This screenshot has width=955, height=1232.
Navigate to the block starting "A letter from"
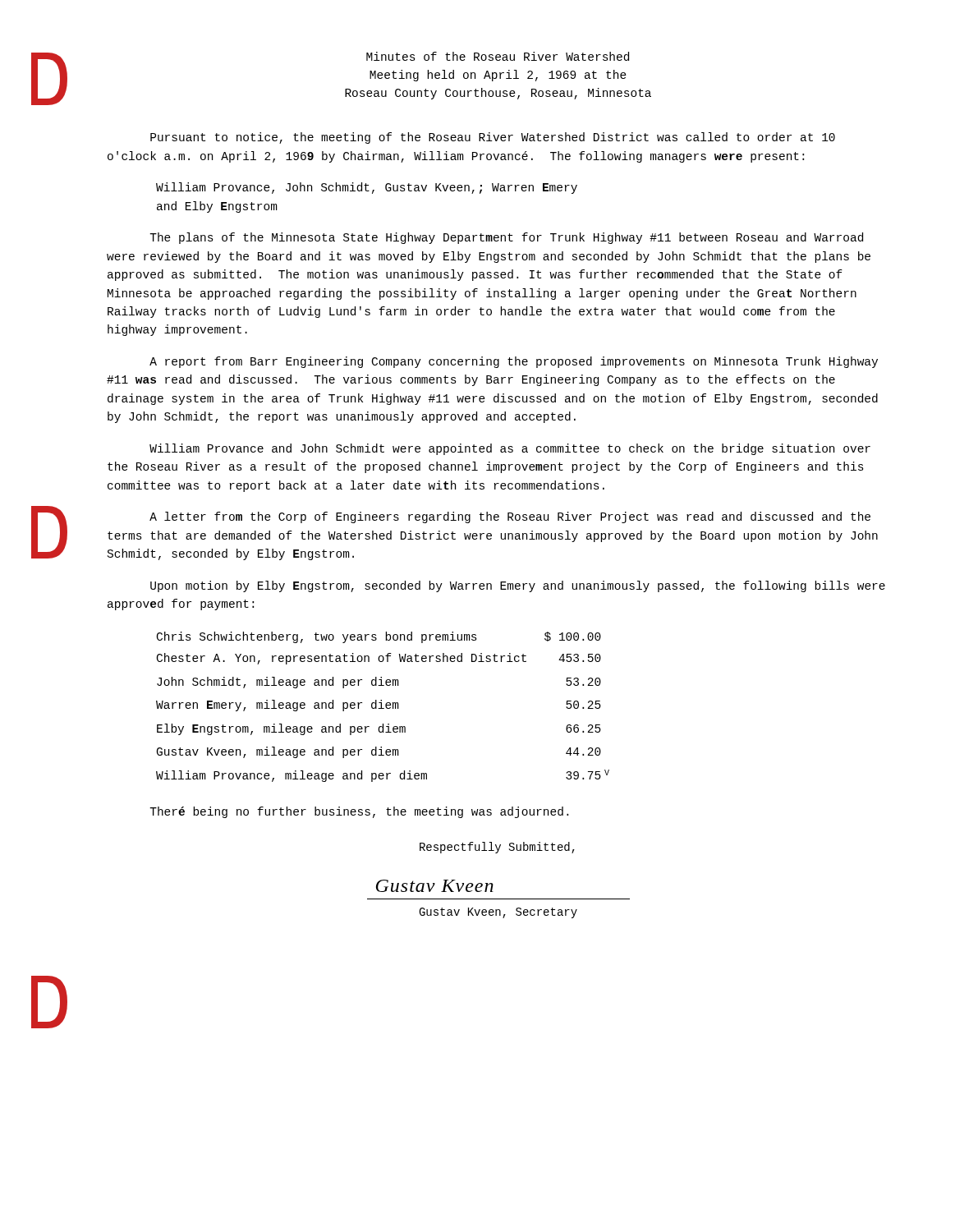tap(493, 536)
